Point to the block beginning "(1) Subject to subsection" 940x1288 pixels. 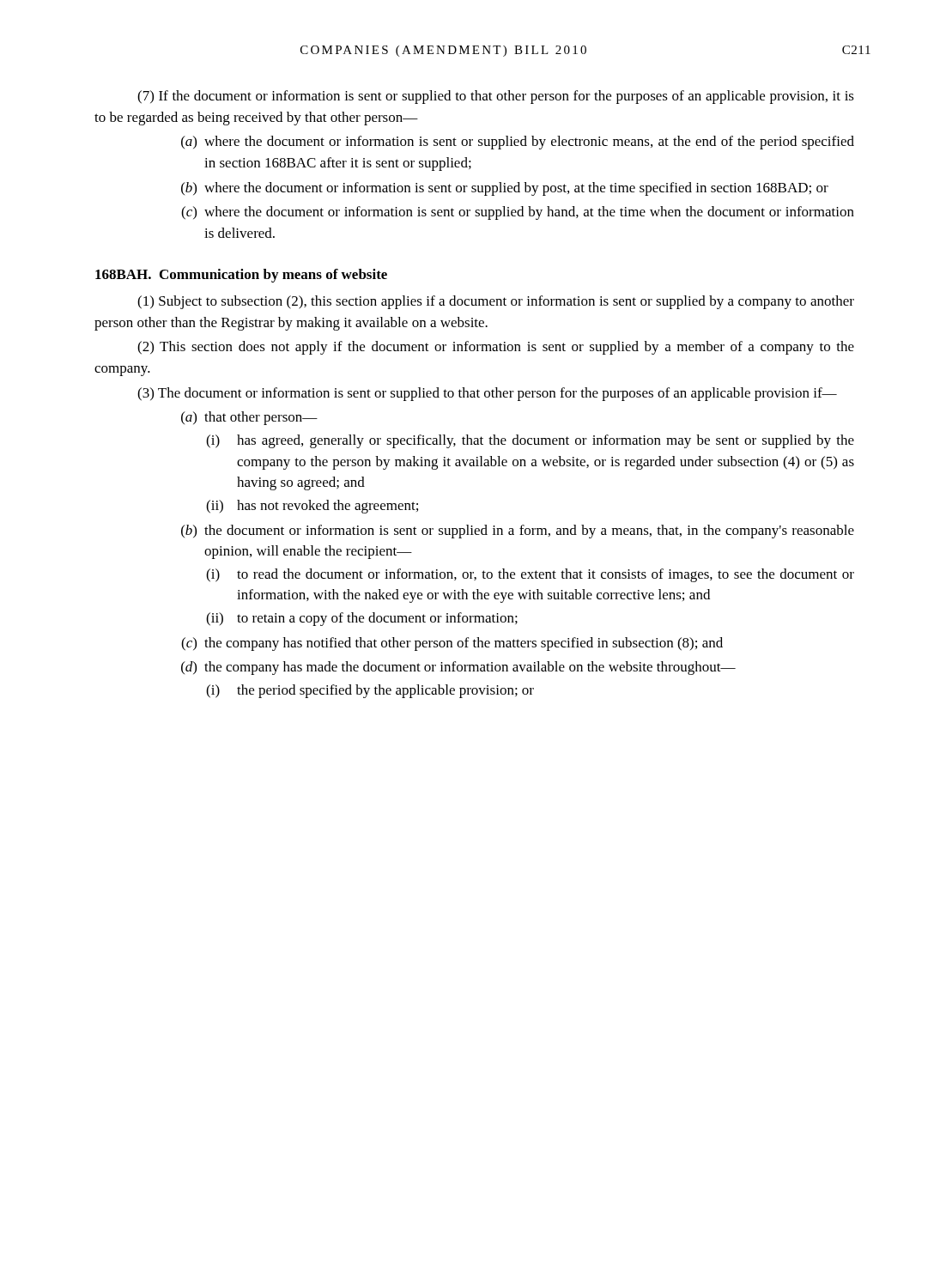point(474,312)
